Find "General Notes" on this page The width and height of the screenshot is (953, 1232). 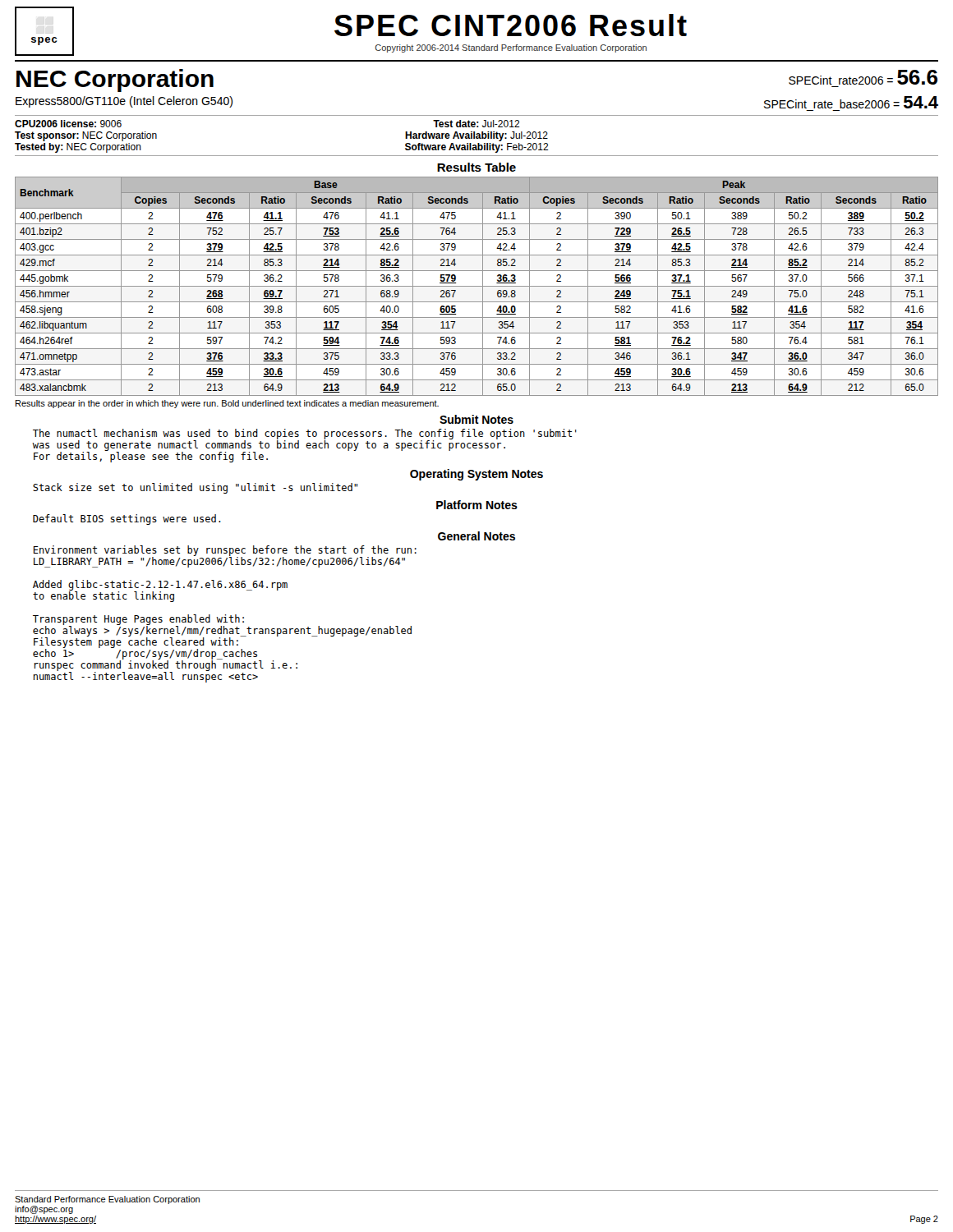[x=476, y=536]
